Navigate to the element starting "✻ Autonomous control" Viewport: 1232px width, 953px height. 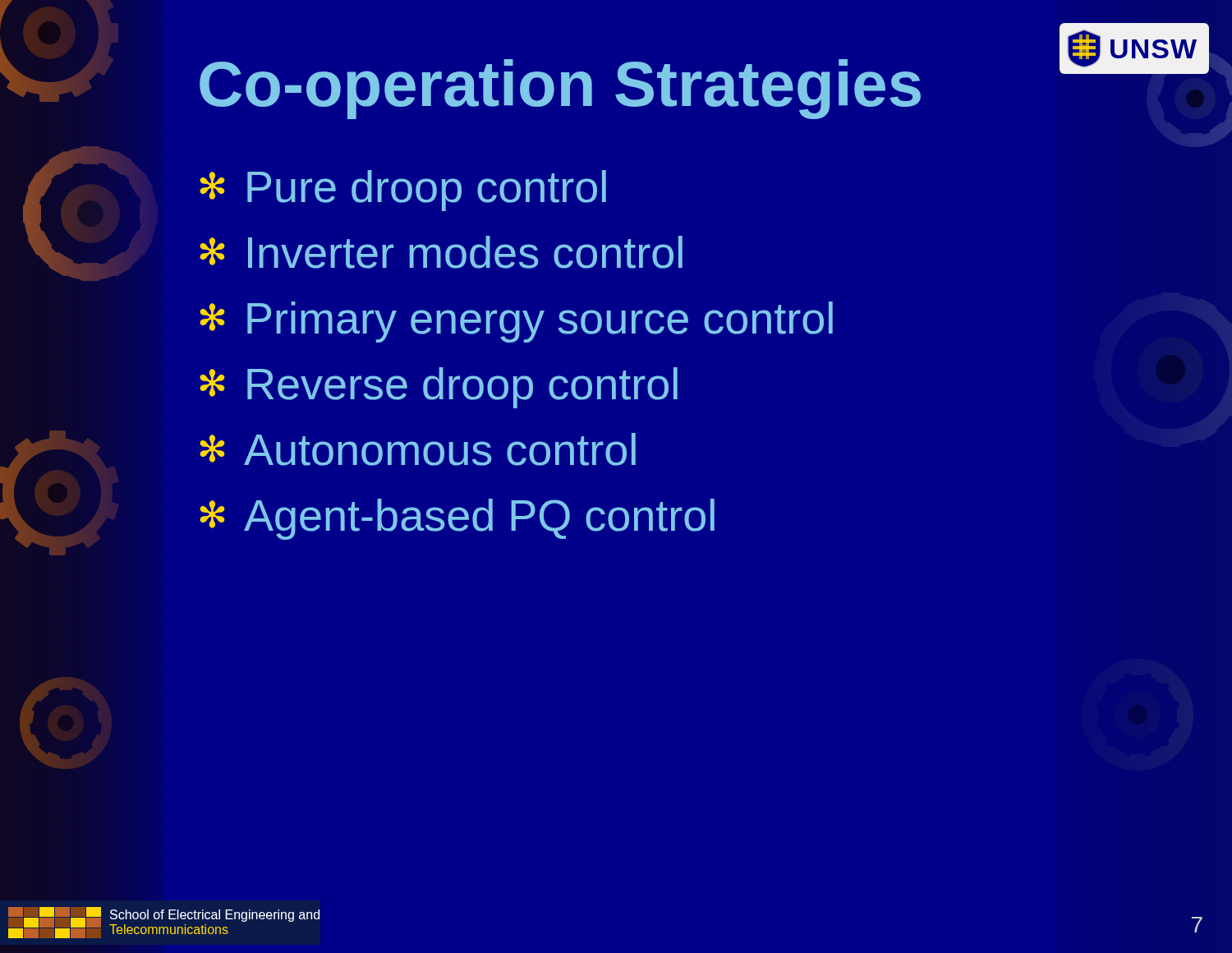point(418,449)
